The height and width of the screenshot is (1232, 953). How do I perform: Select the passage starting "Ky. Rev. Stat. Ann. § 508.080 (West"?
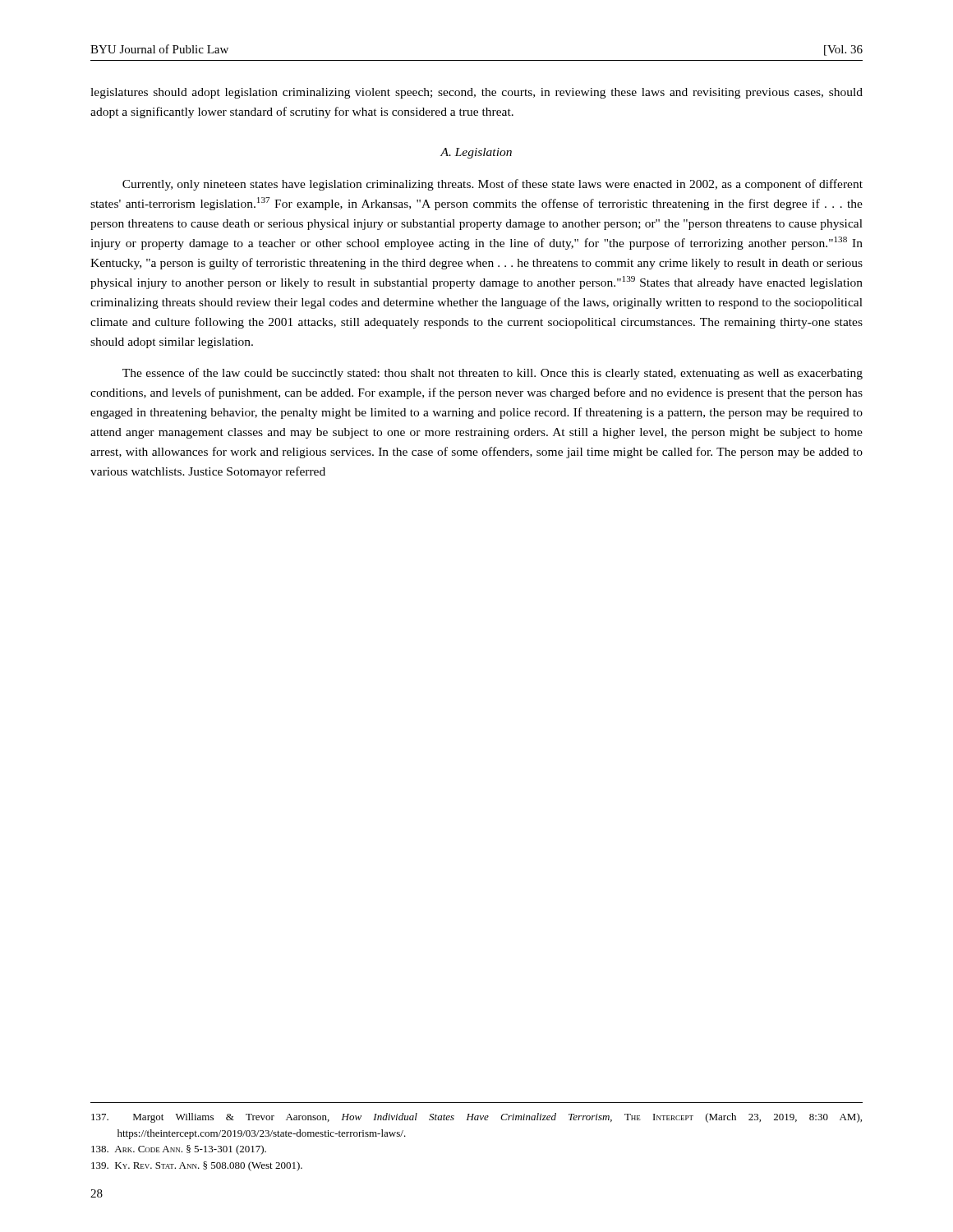point(197,1166)
